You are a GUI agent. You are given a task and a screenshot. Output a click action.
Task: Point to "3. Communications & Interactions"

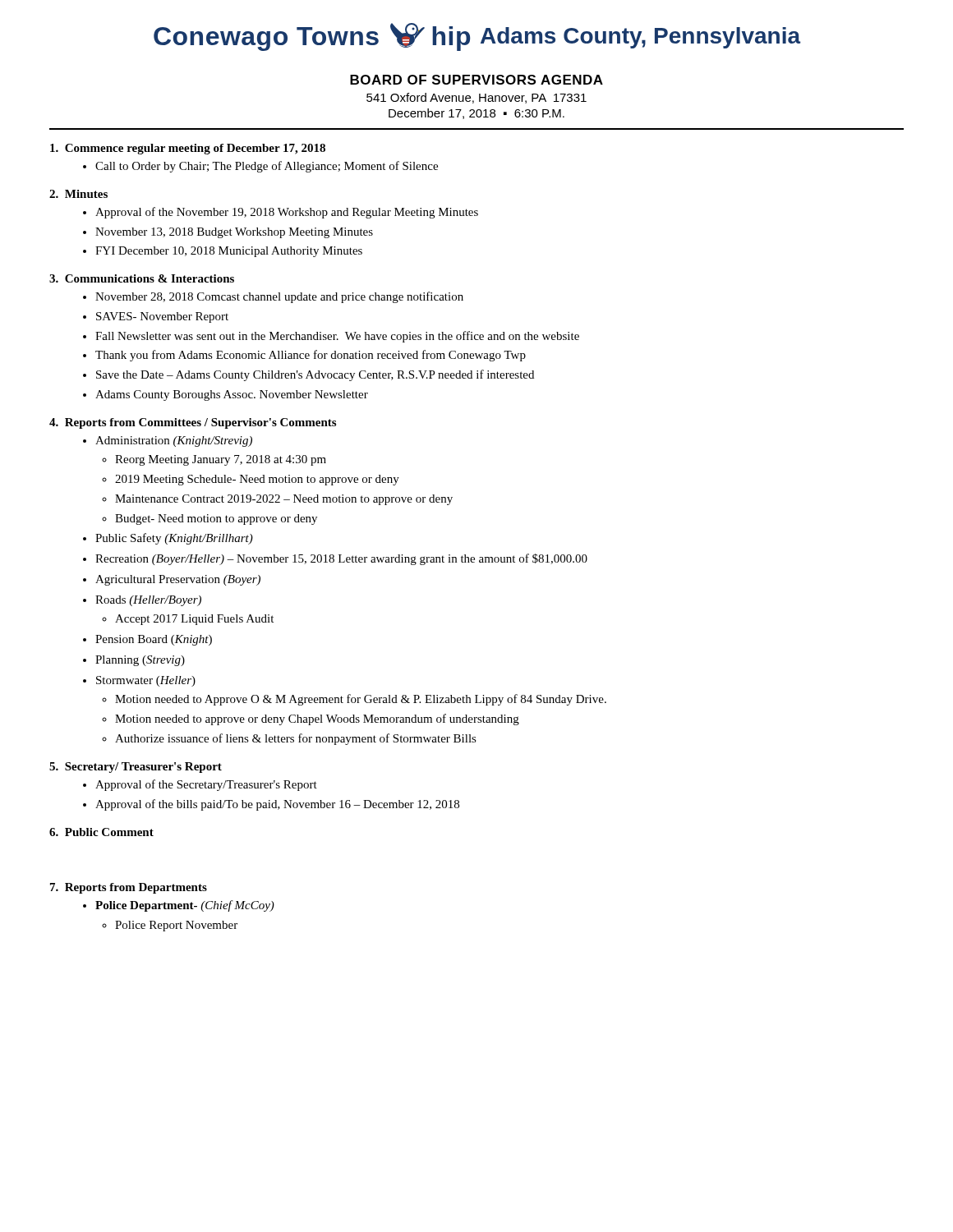pos(142,278)
